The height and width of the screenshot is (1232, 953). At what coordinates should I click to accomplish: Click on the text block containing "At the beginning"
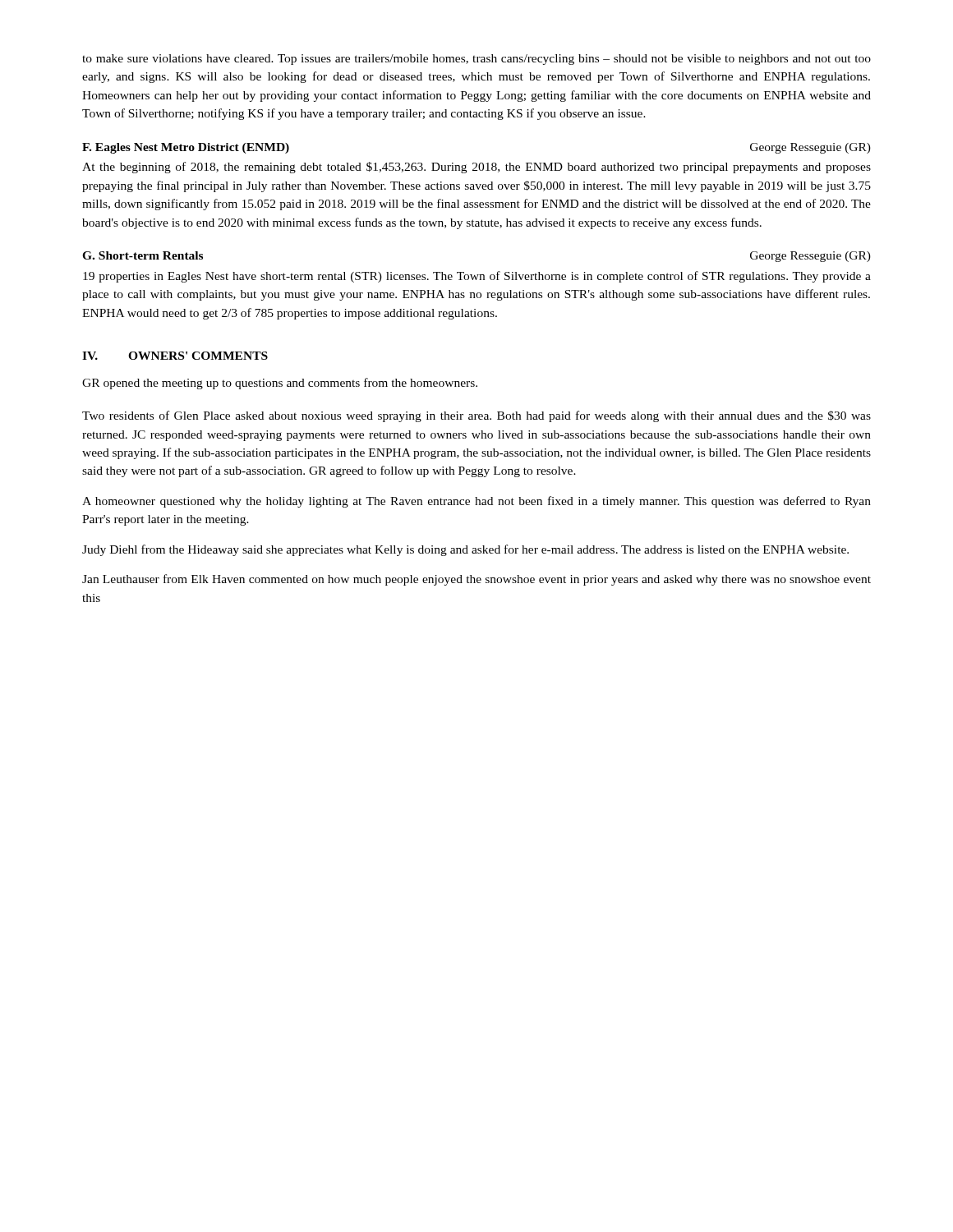pyautogui.click(x=476, y=194)
